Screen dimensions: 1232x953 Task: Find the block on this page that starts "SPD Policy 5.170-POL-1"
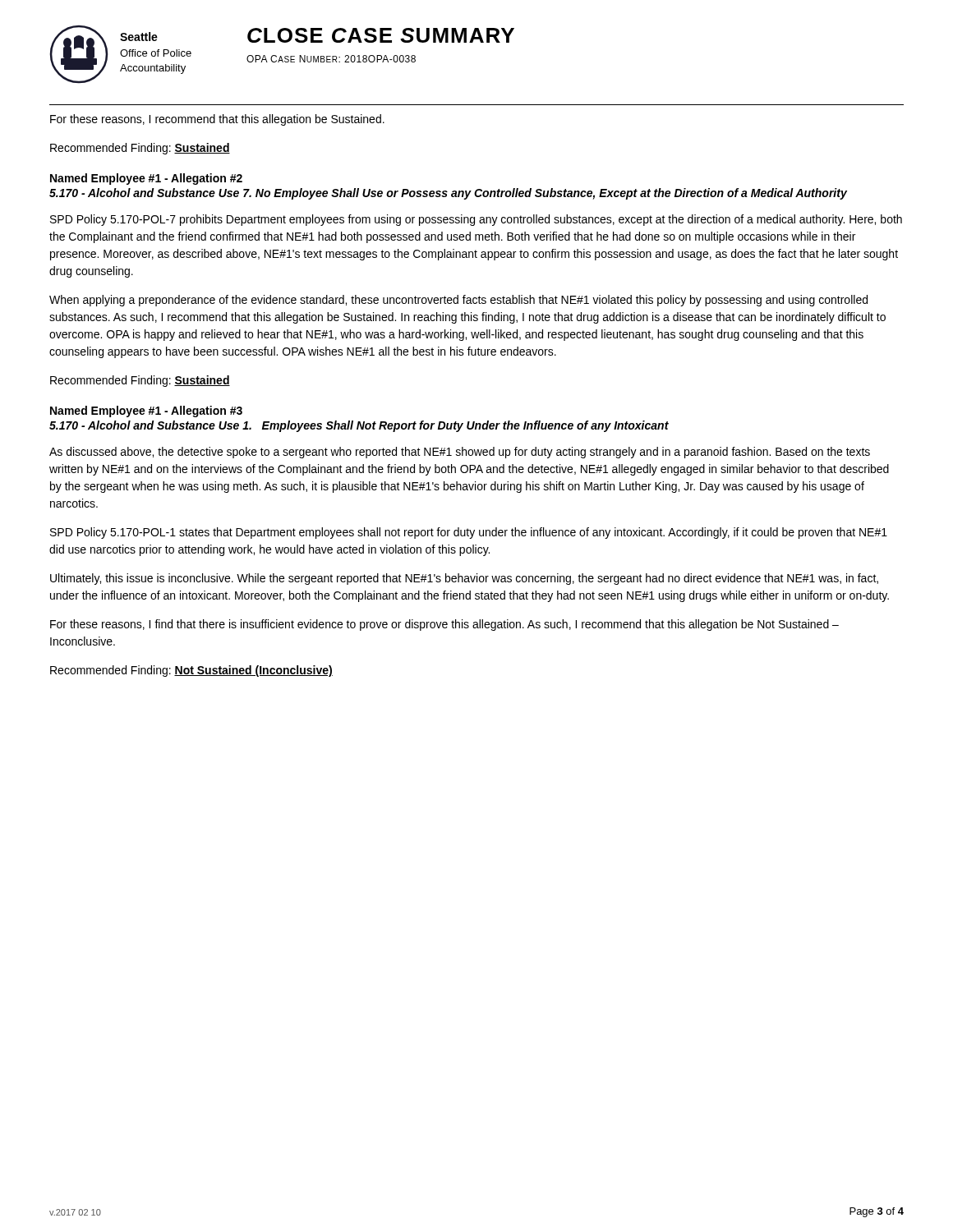(468, 541)
